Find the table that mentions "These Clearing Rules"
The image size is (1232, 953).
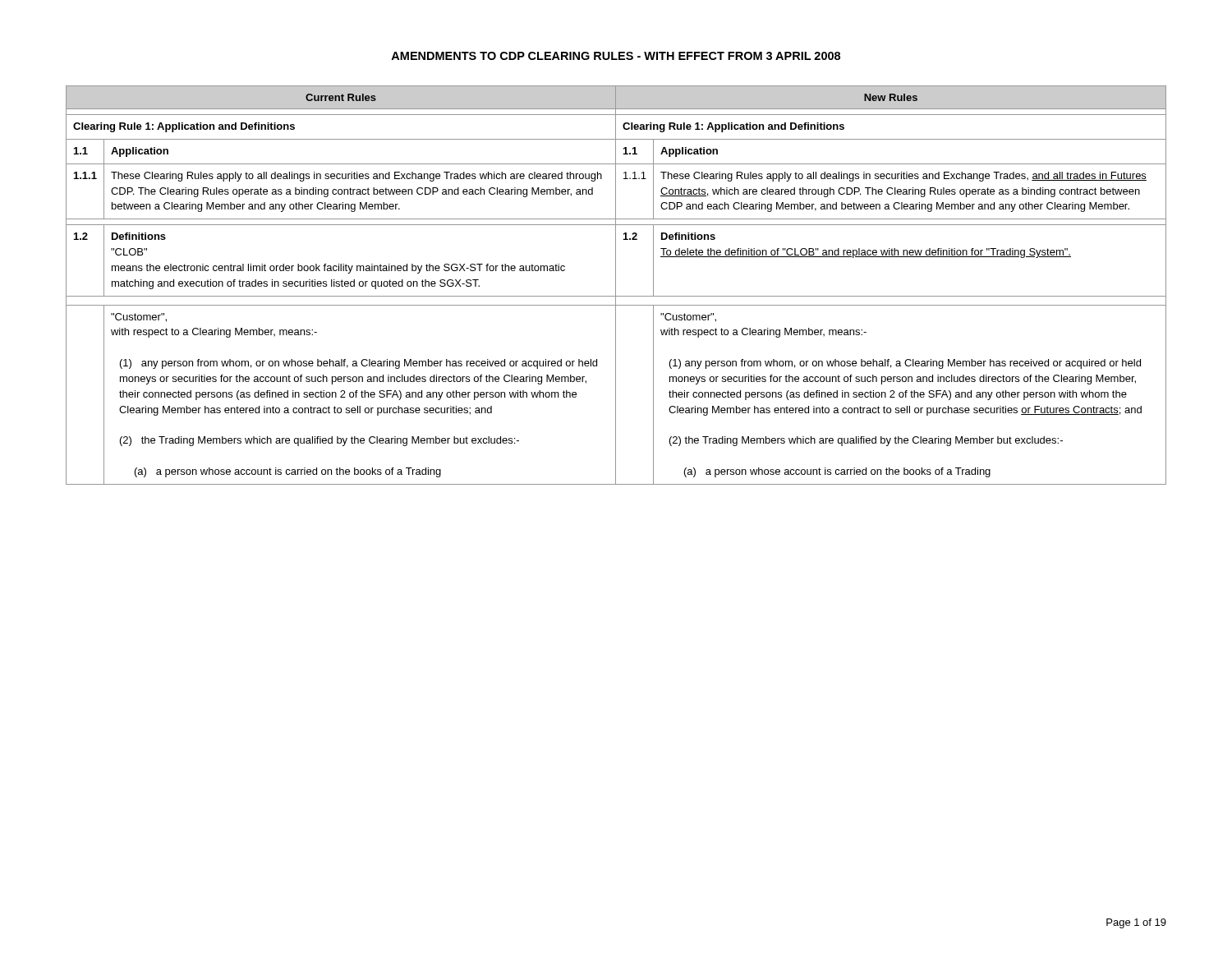[616, 285]
